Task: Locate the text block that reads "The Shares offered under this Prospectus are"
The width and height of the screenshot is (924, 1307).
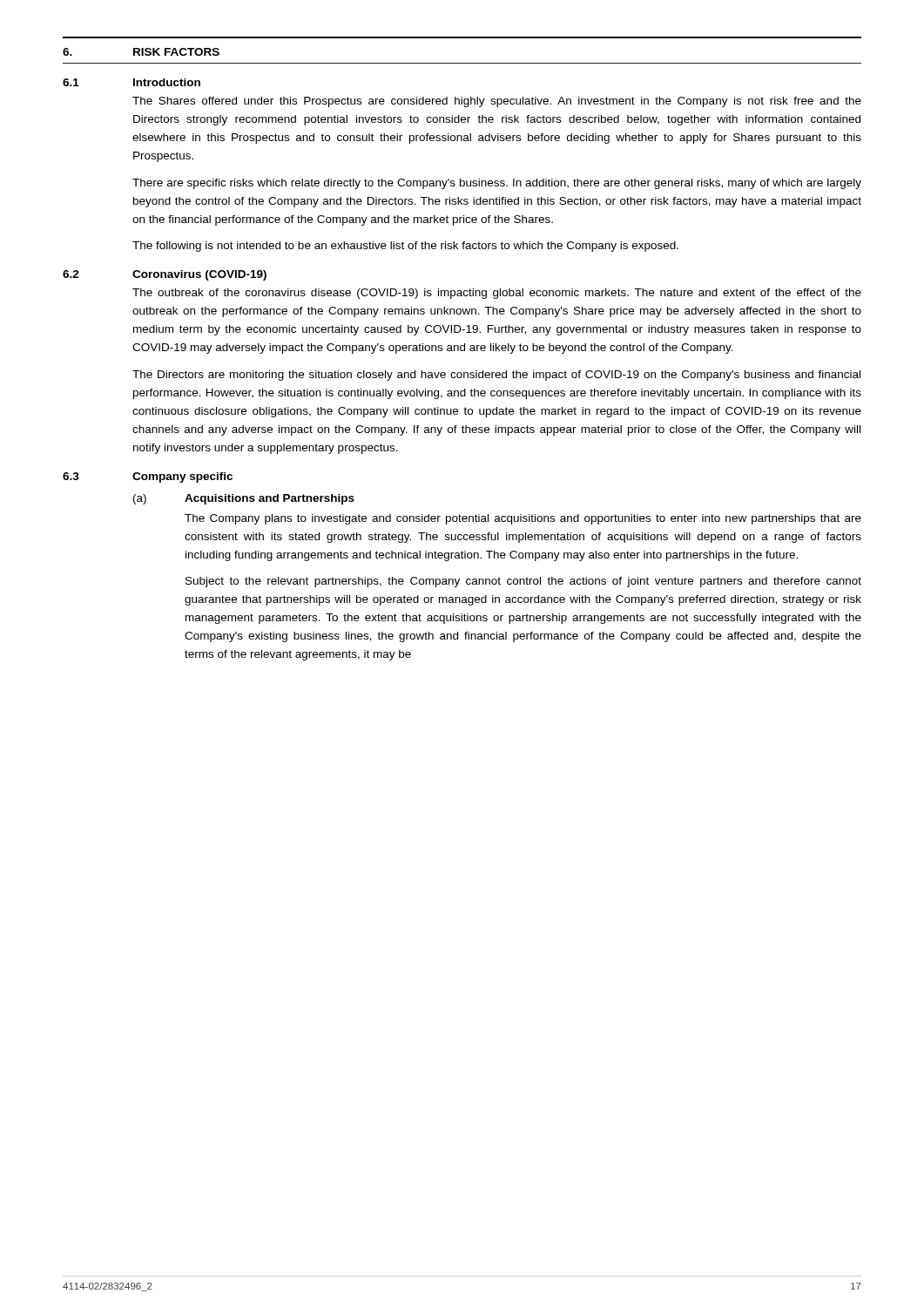Action: (x=497, y=128)
